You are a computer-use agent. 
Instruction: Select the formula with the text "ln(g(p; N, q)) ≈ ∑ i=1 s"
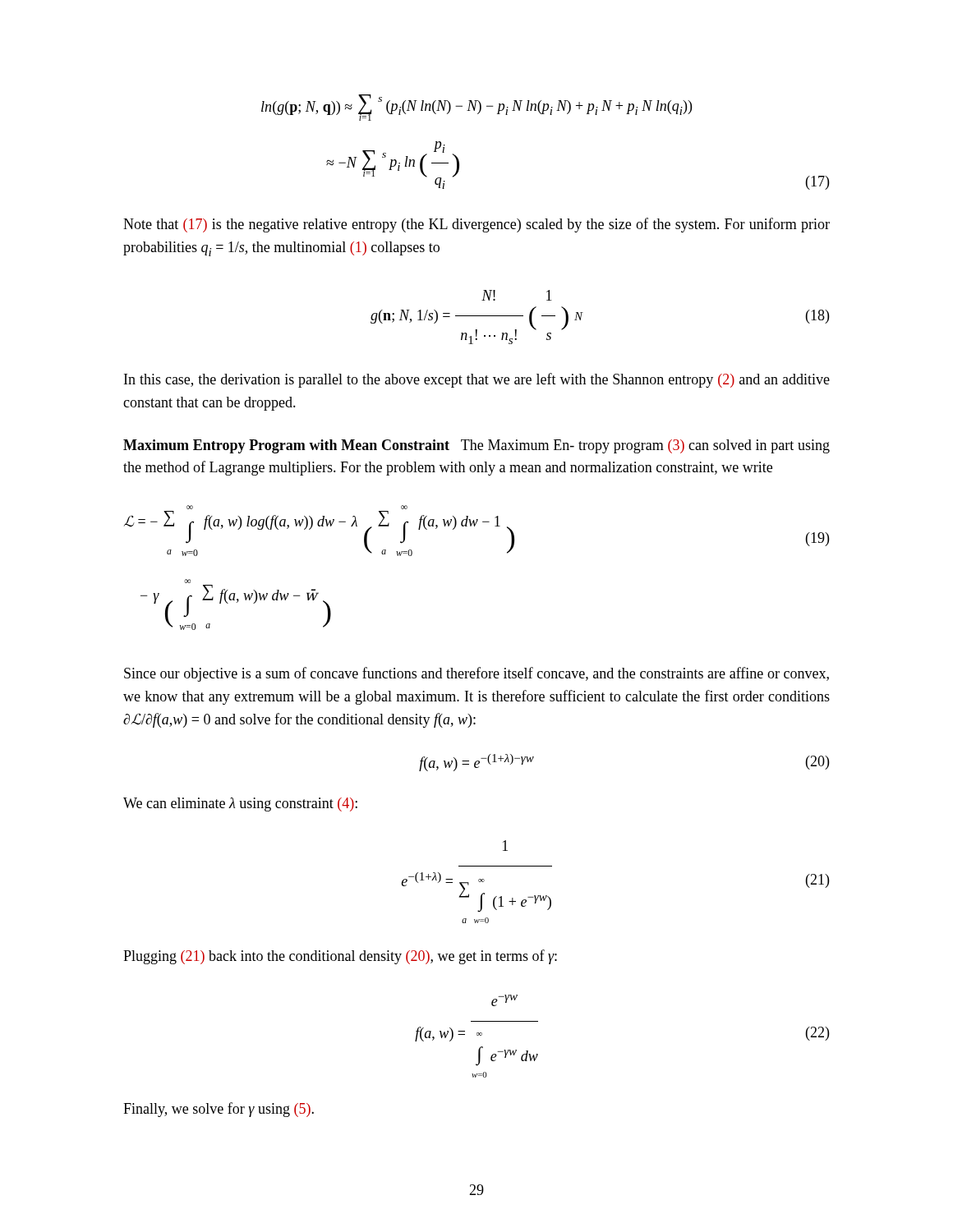pos(476,108)
